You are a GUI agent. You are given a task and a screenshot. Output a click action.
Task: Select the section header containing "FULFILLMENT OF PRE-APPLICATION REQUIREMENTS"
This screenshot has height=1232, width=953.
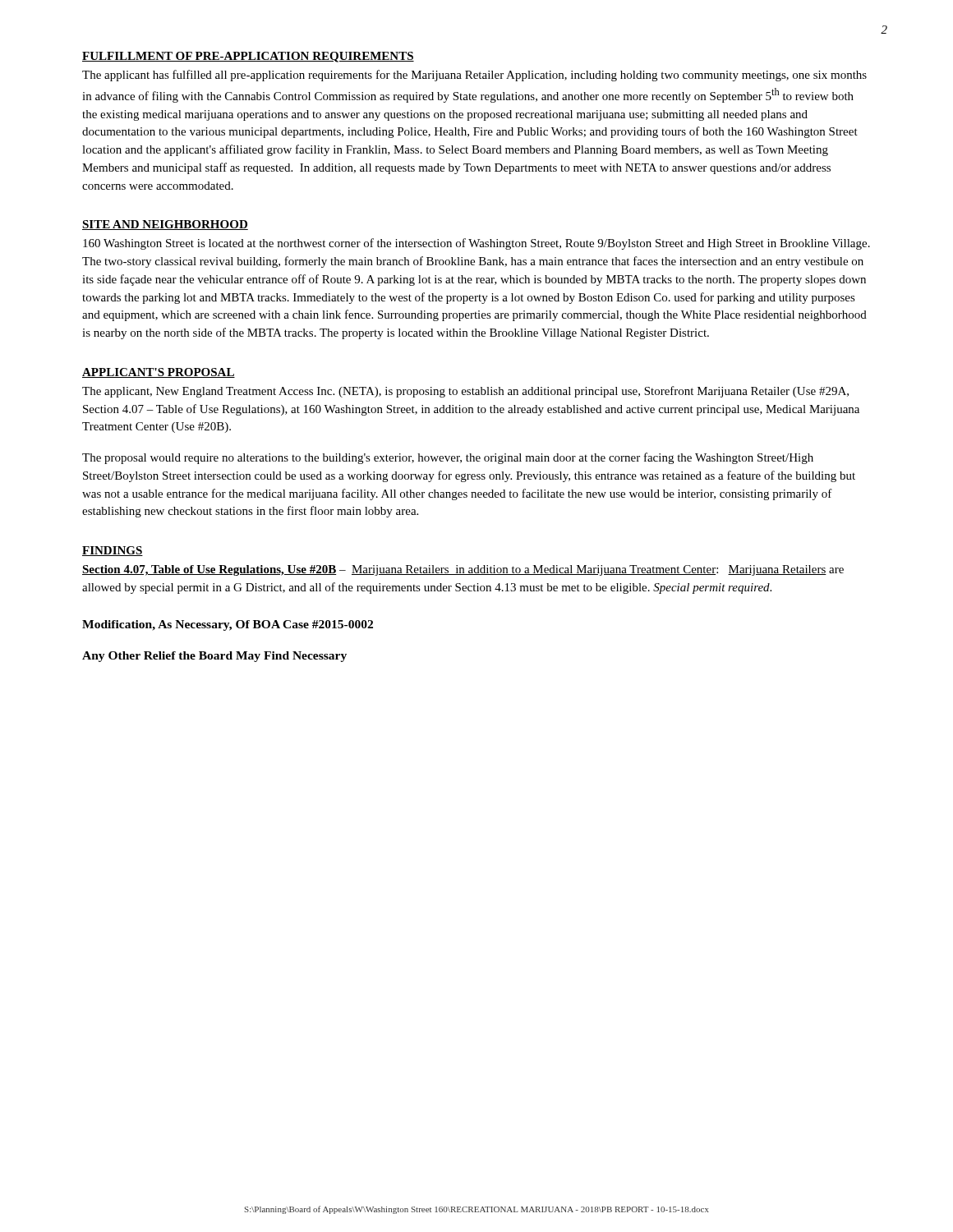(248, 56)
